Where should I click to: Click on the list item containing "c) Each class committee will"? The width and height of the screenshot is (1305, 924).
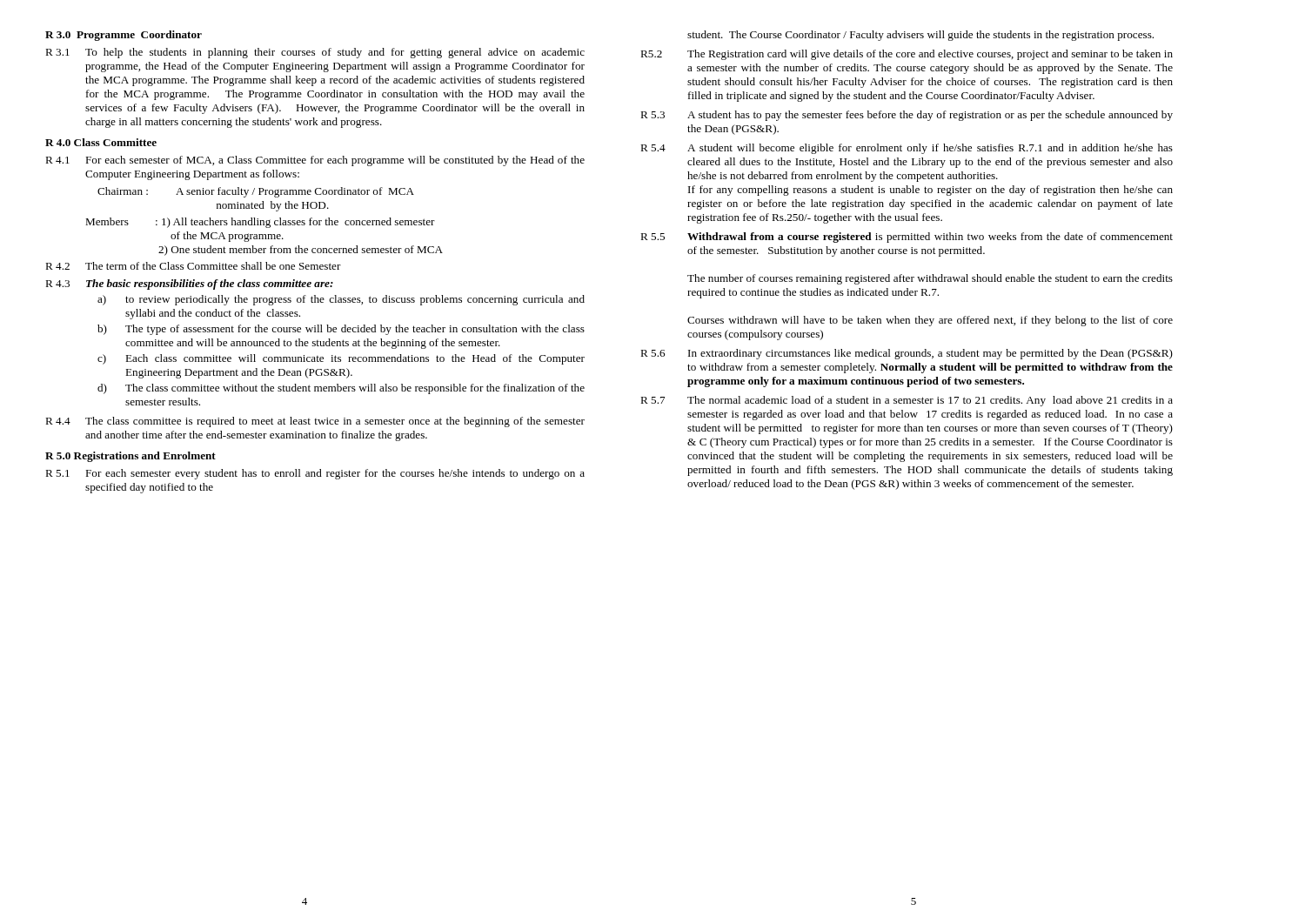pyautogui.click(x=341, y=365)
